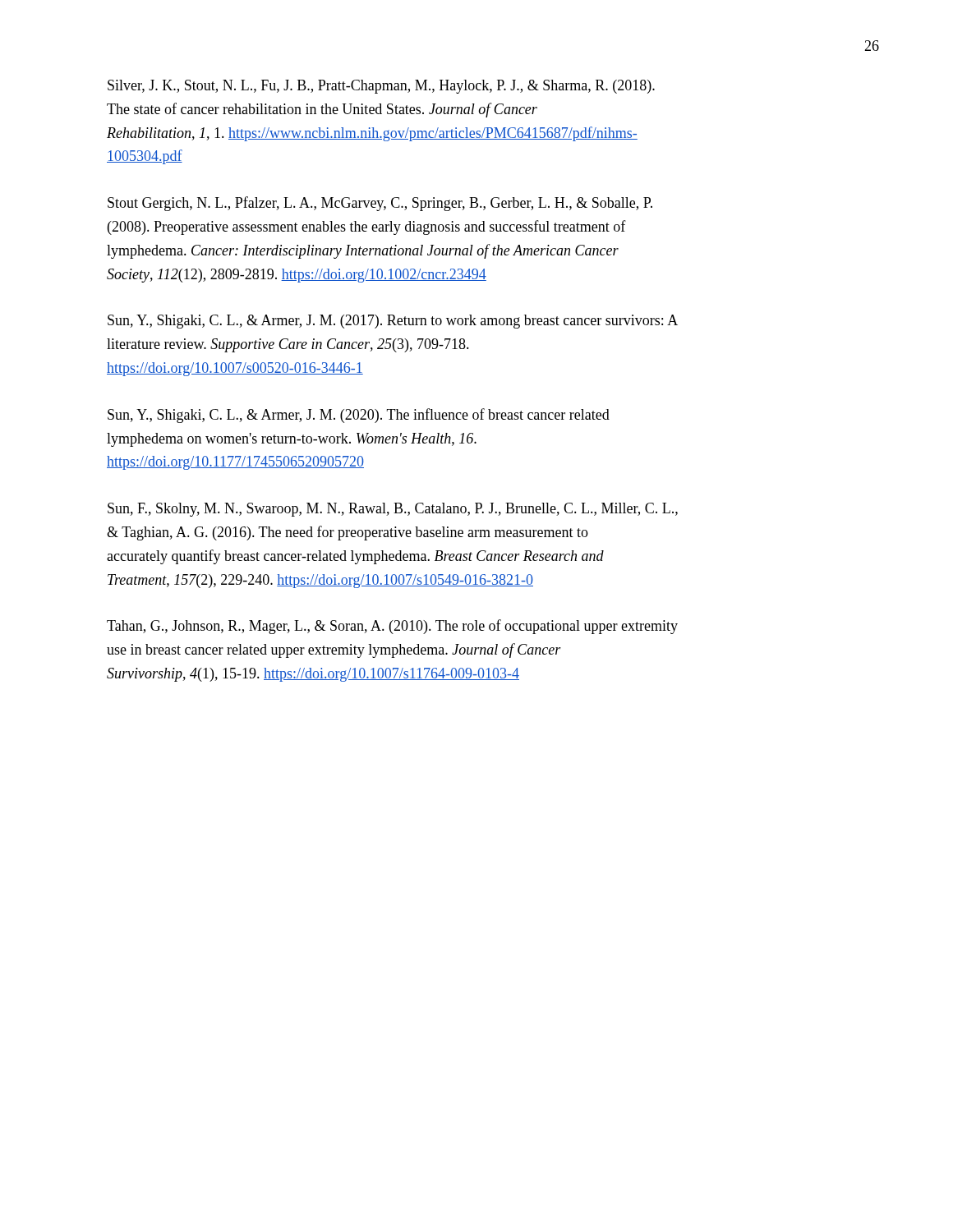Click the passage that begins "Tahan, G., Johnson, R., Mager, L., &"
The width and height of the screenshot is (953, 1232).
tap(493, 650)
